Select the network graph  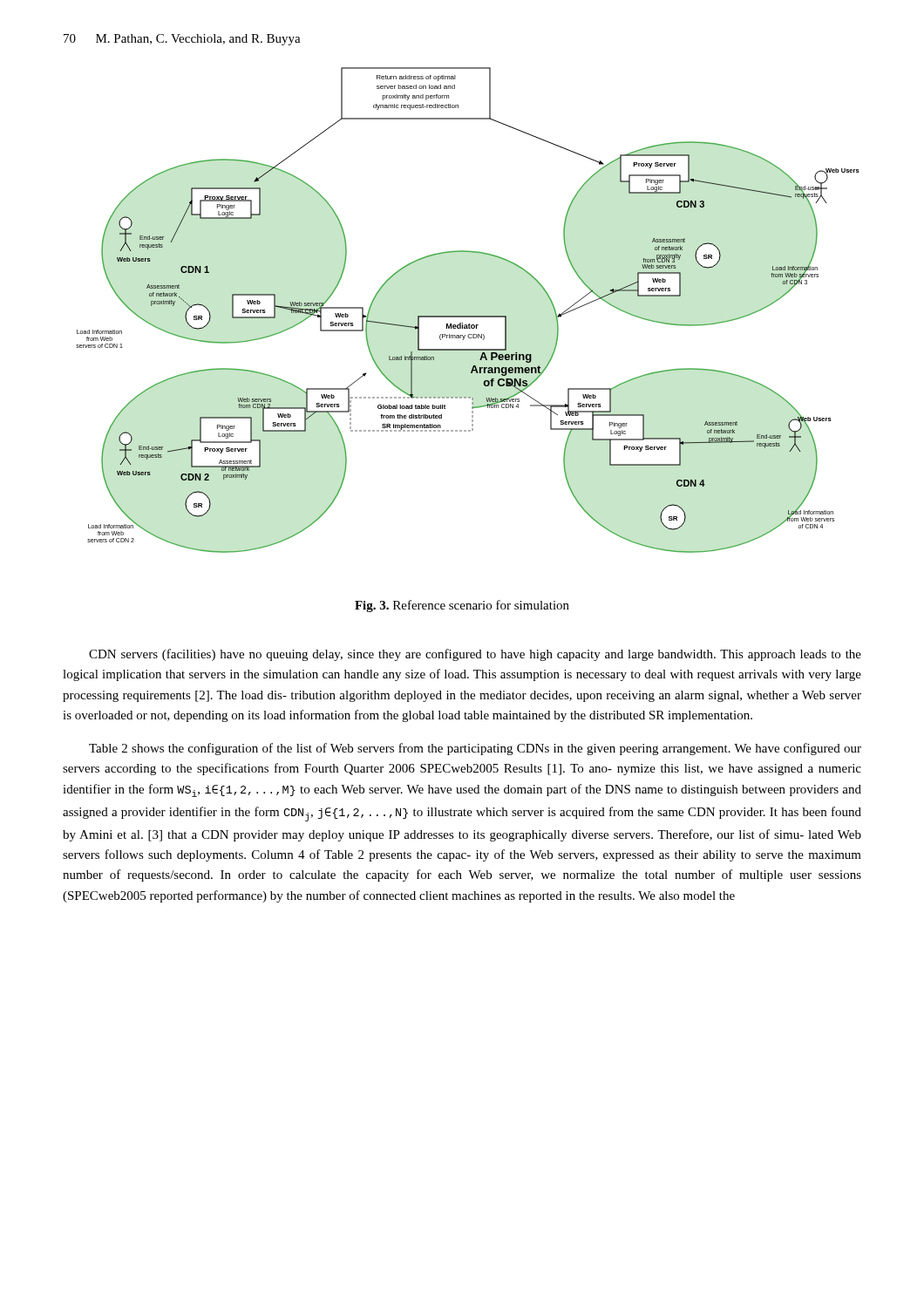pos(462,325)
